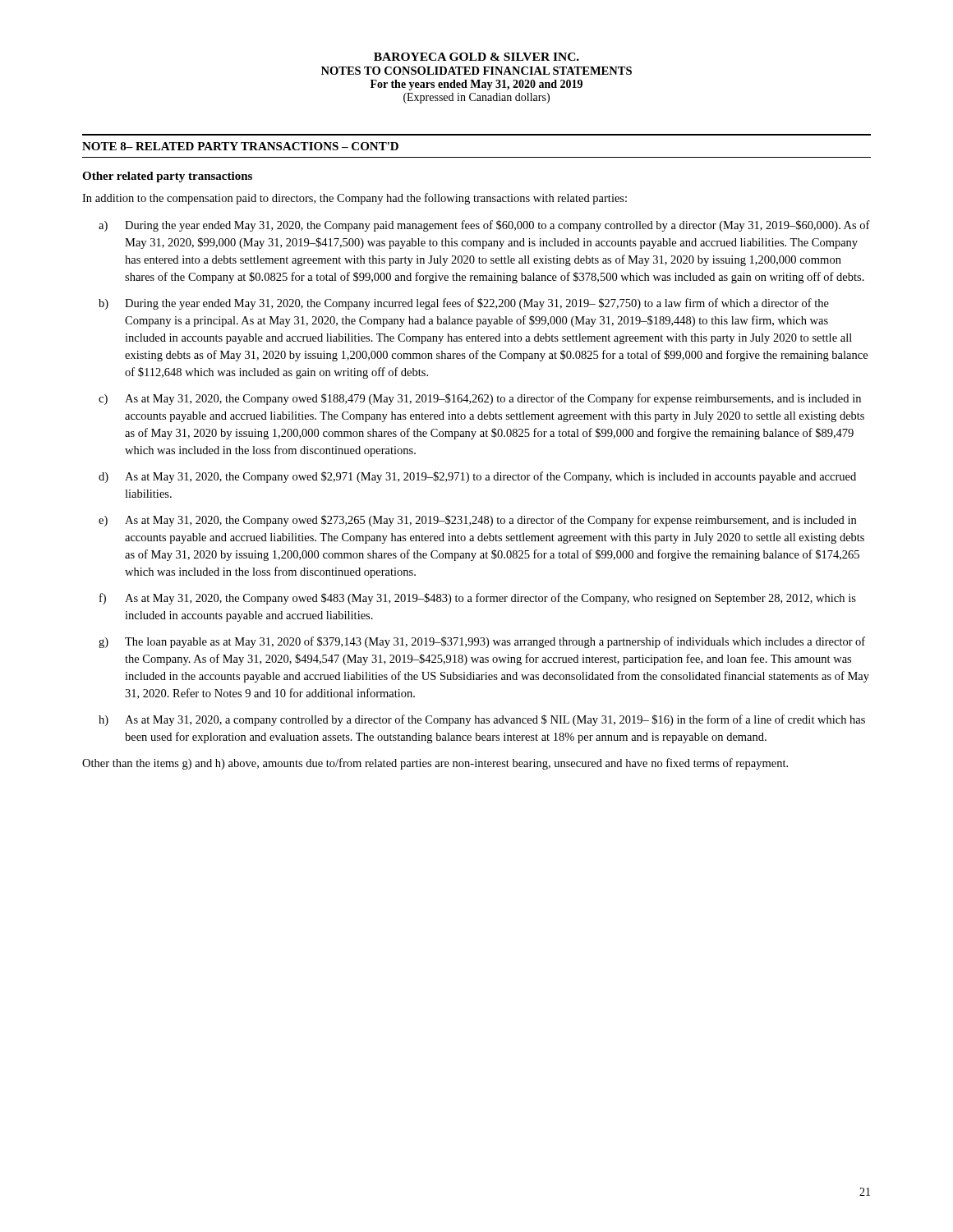This screenshot has height=1232, width=953.
Task: Find the list item with the text "h) As at May"
Action: click(x=485, y=729)
